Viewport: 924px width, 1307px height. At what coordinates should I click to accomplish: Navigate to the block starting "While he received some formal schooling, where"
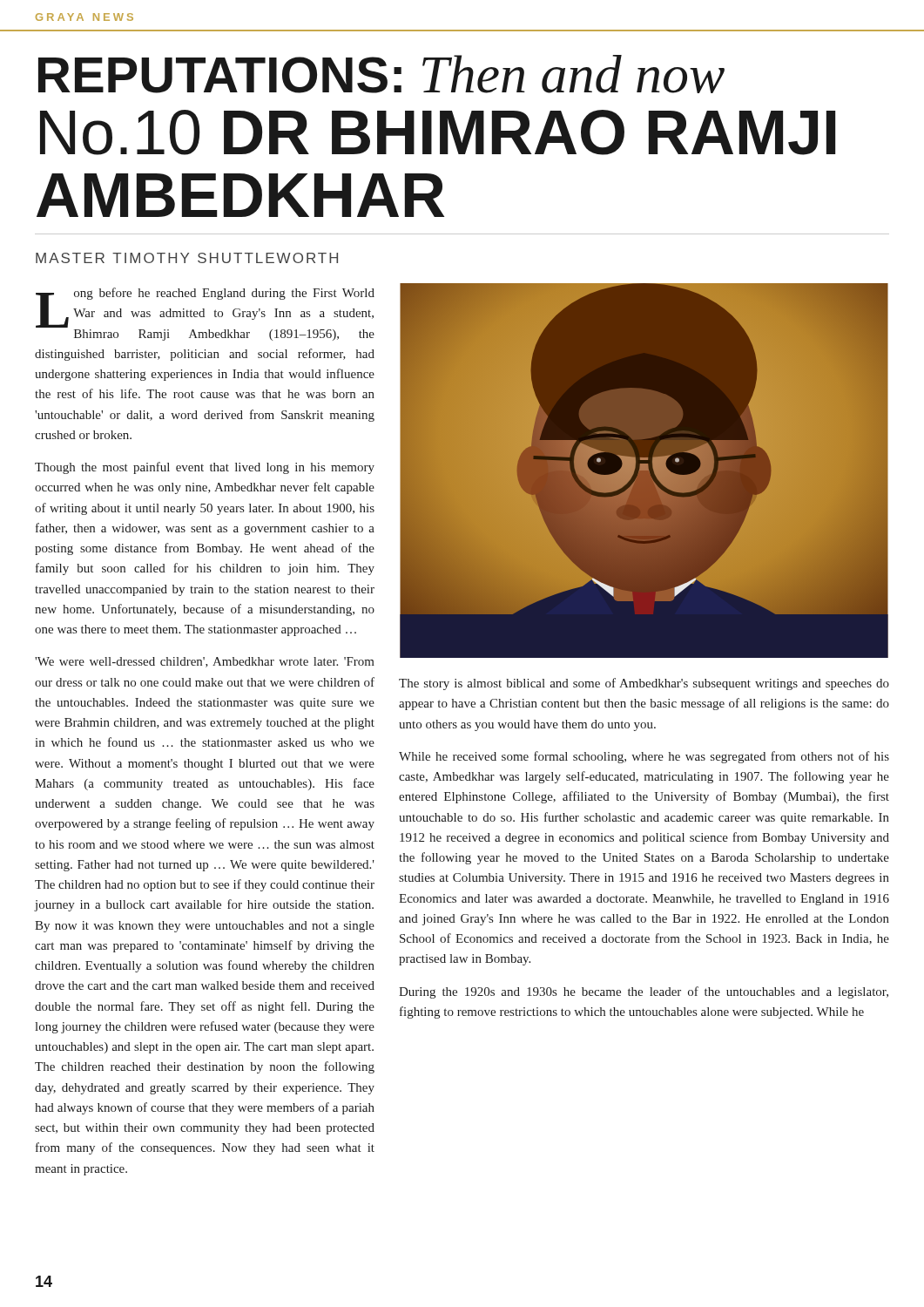644,857
